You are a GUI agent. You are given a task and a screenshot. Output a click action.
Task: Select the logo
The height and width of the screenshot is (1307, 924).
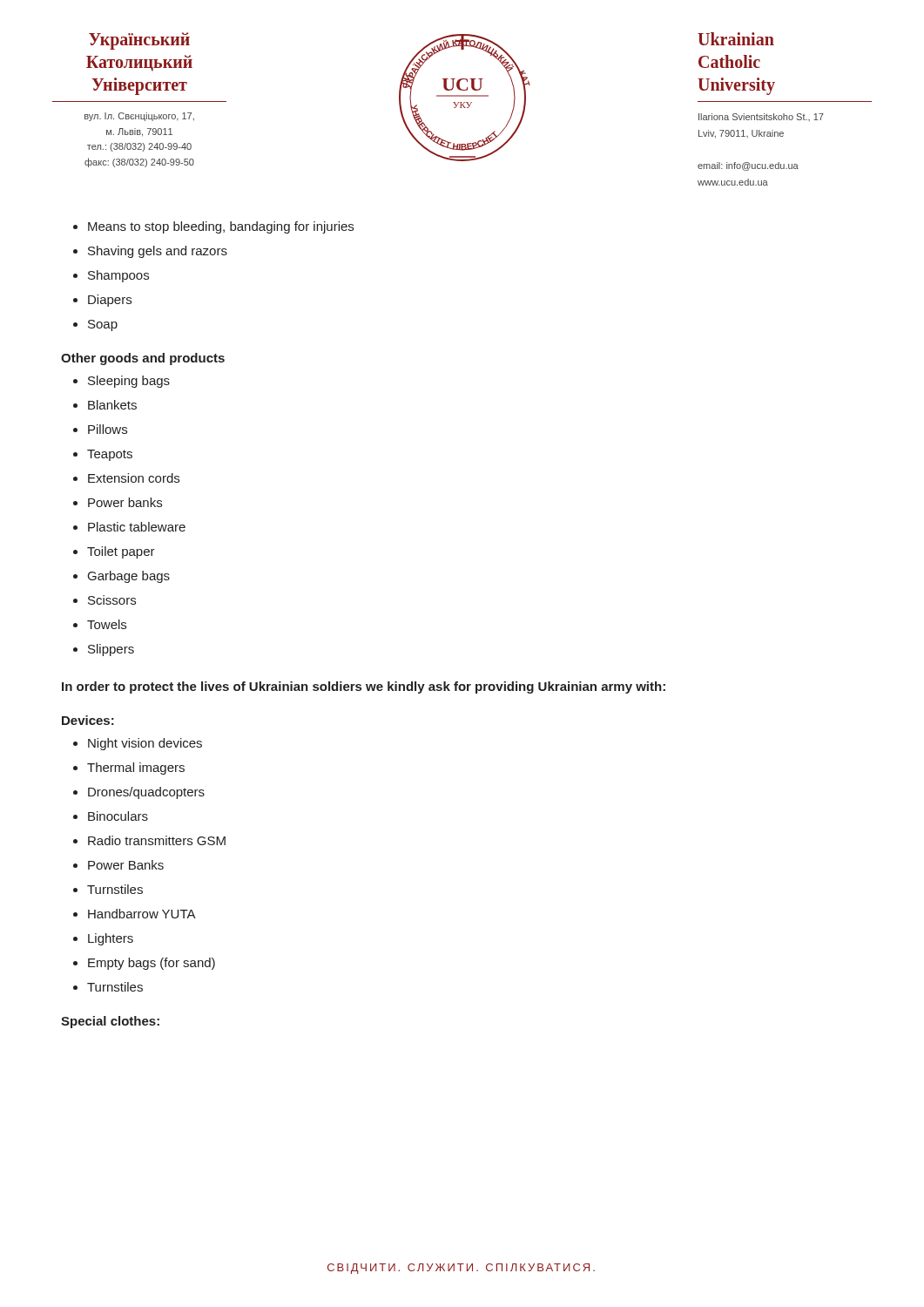pos(462,95)
